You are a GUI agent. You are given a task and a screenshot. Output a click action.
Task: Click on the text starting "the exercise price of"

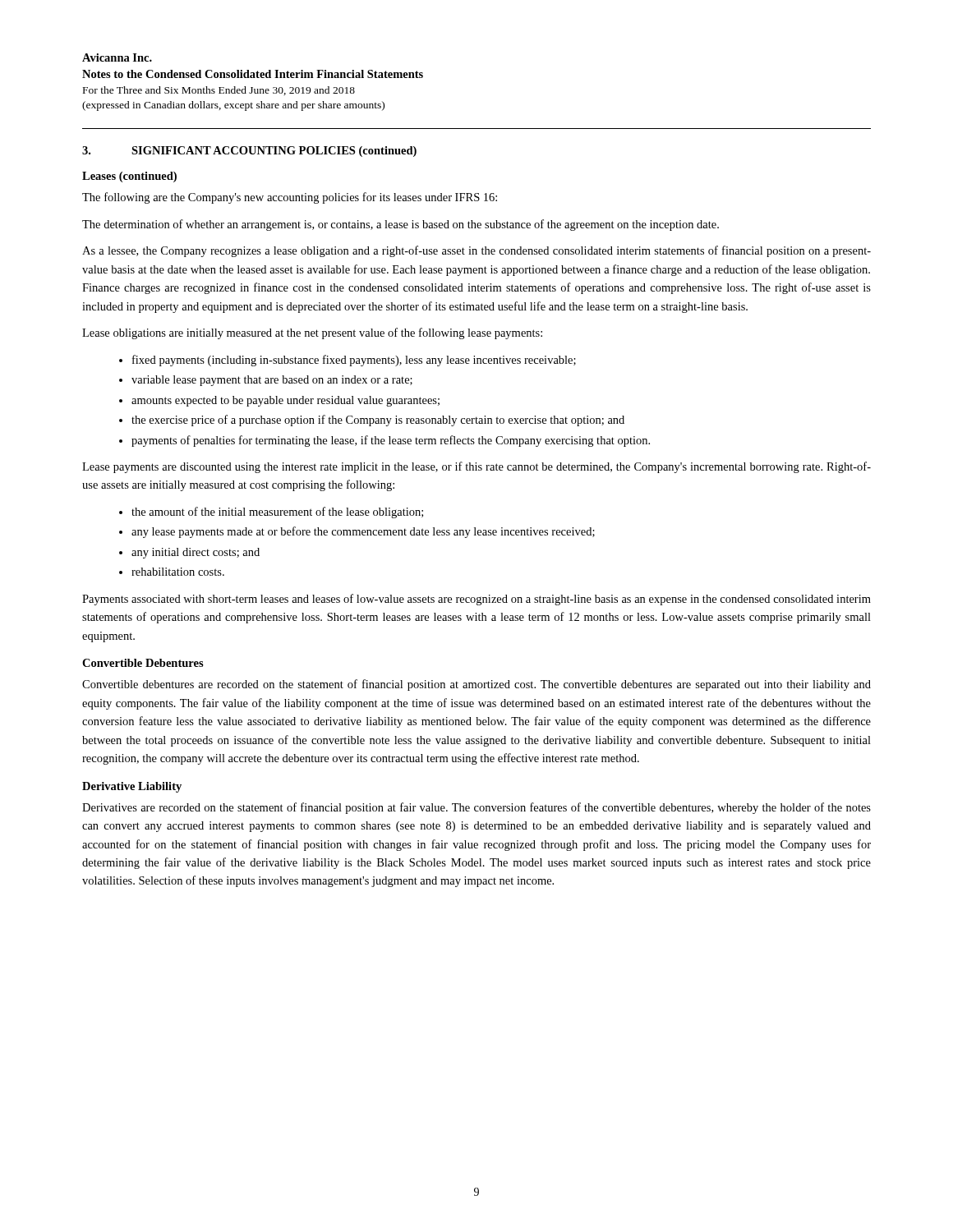378,420
